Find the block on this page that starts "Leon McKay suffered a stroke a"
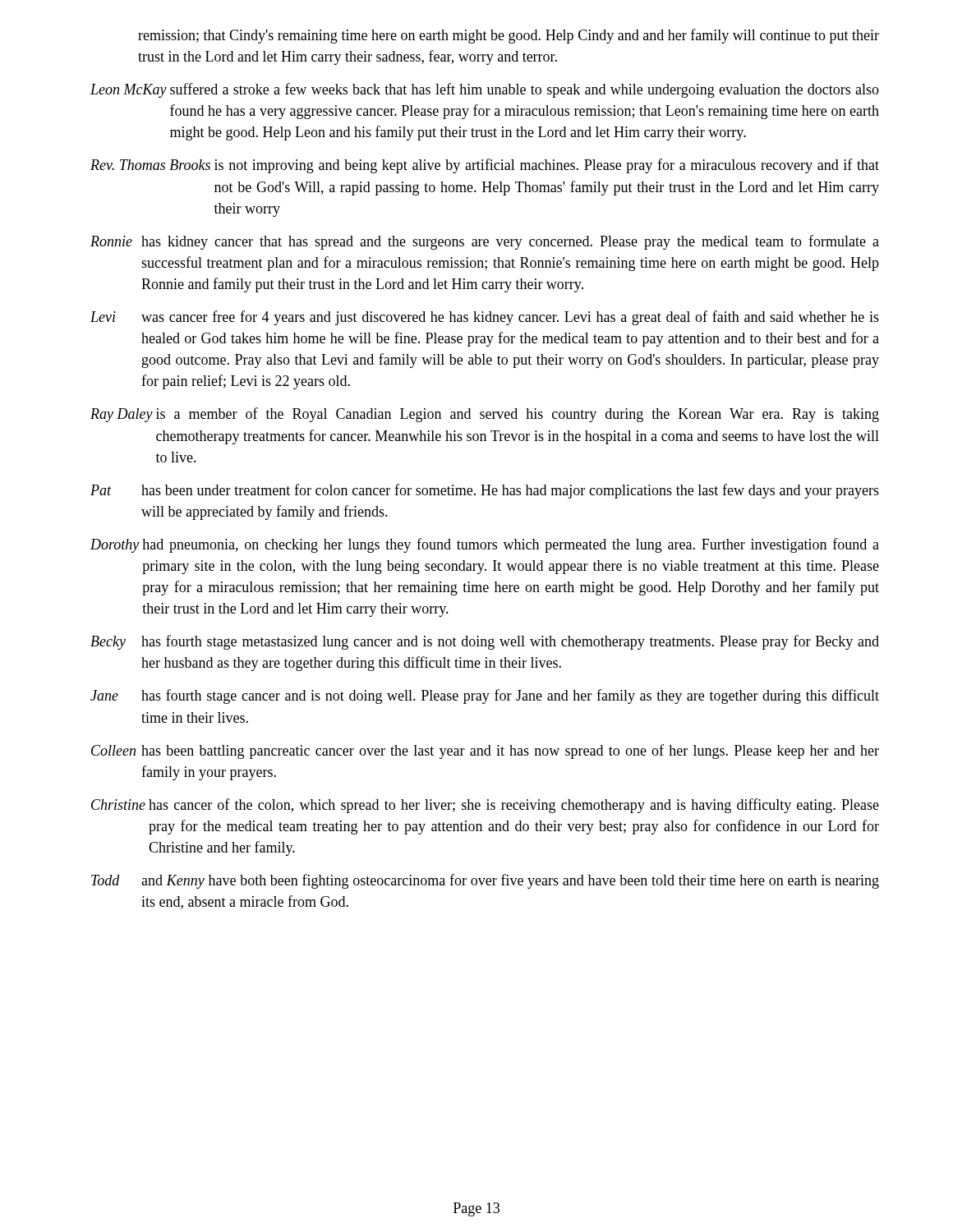This screenshot has width=953, height=1232. pyautogui.click(x=485, y=111)
